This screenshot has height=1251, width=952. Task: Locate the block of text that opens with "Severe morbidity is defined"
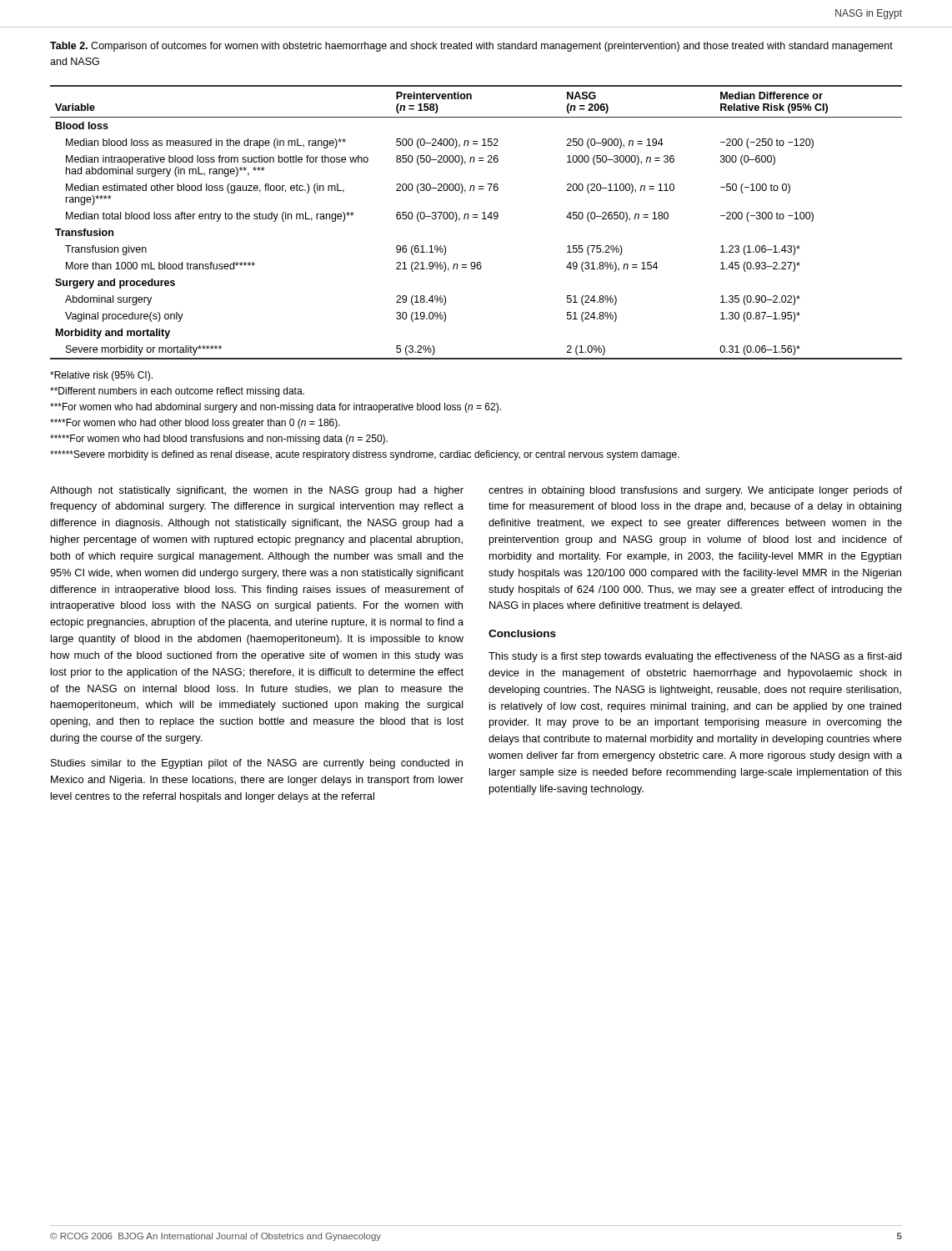365,455
